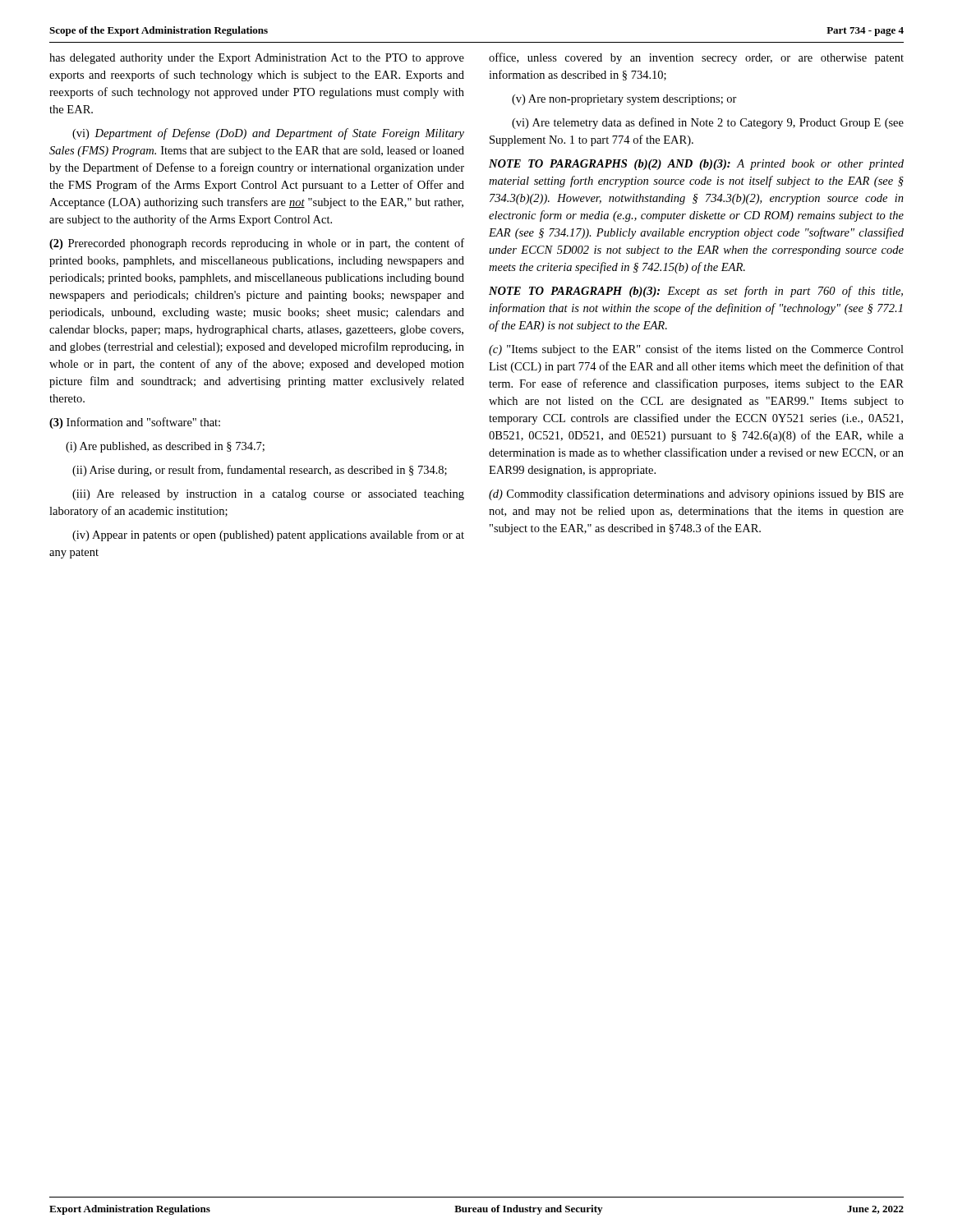Find the text block with the text "(c) "Items subject to the EAR" consist of"
The height and width of the screenshot is (1232, 953).
[x=696, y=410]
